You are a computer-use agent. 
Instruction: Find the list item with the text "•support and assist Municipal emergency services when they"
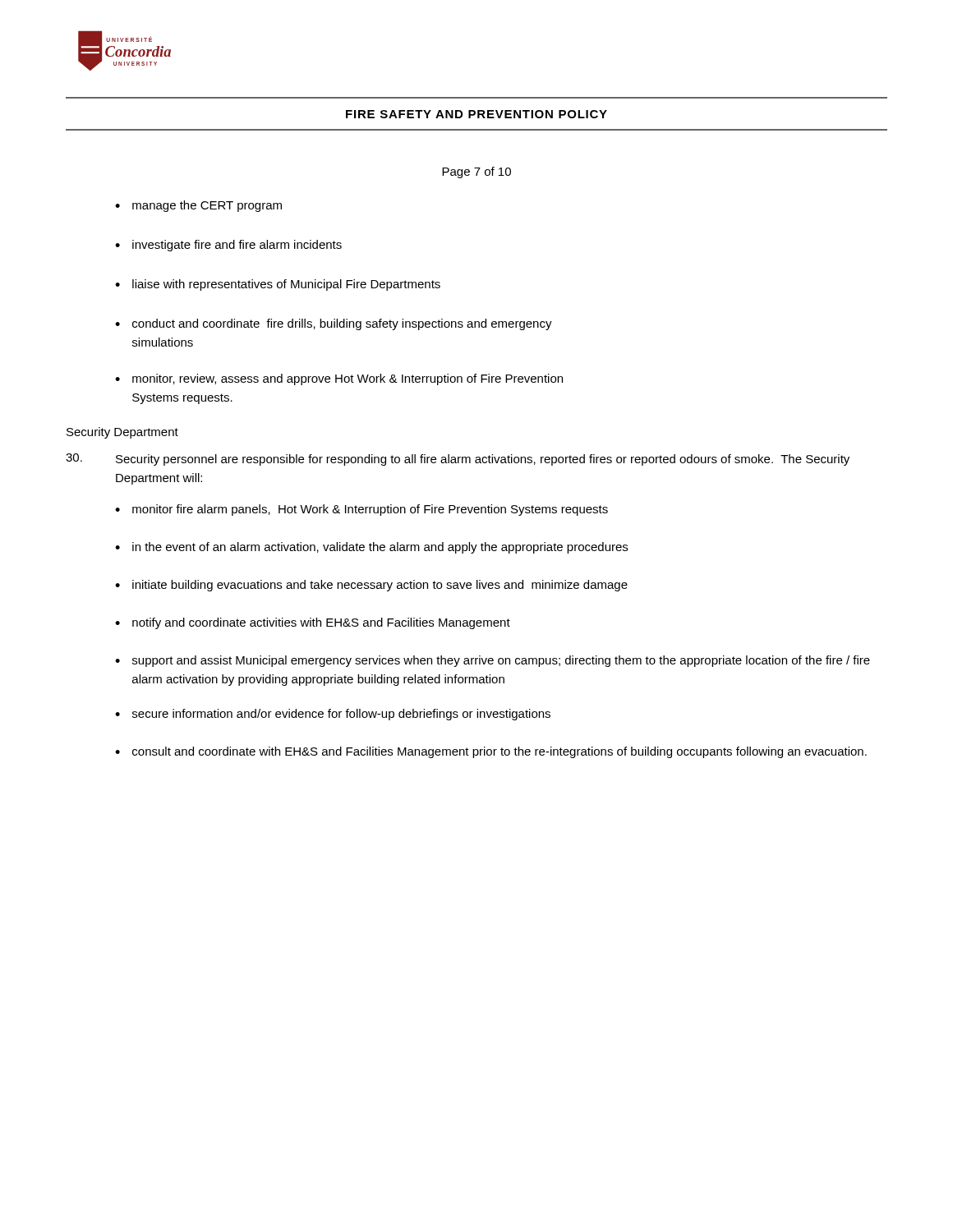pos(501,670)
